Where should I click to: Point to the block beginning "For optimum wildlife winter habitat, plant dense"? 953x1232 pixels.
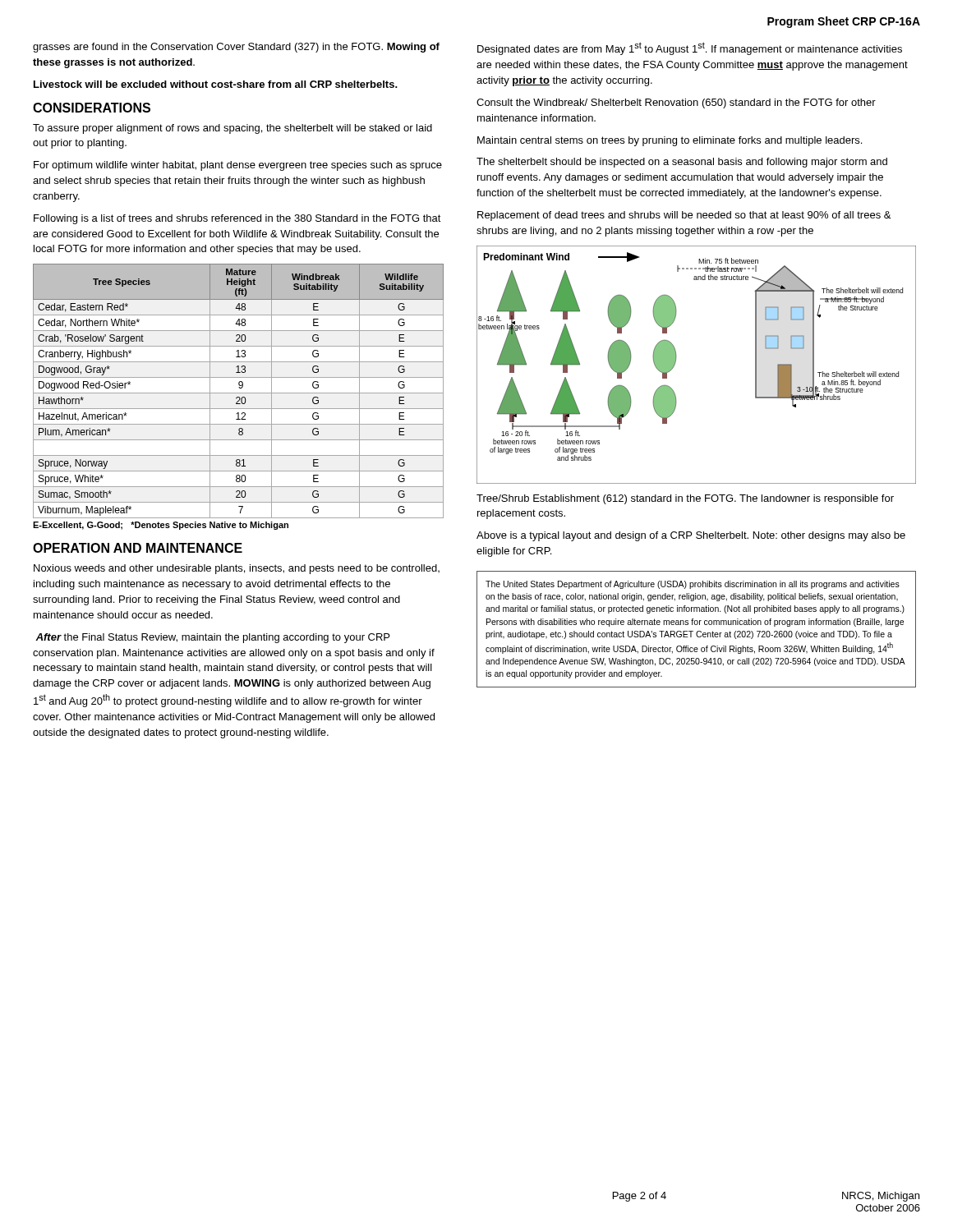(x=238, y=181)
